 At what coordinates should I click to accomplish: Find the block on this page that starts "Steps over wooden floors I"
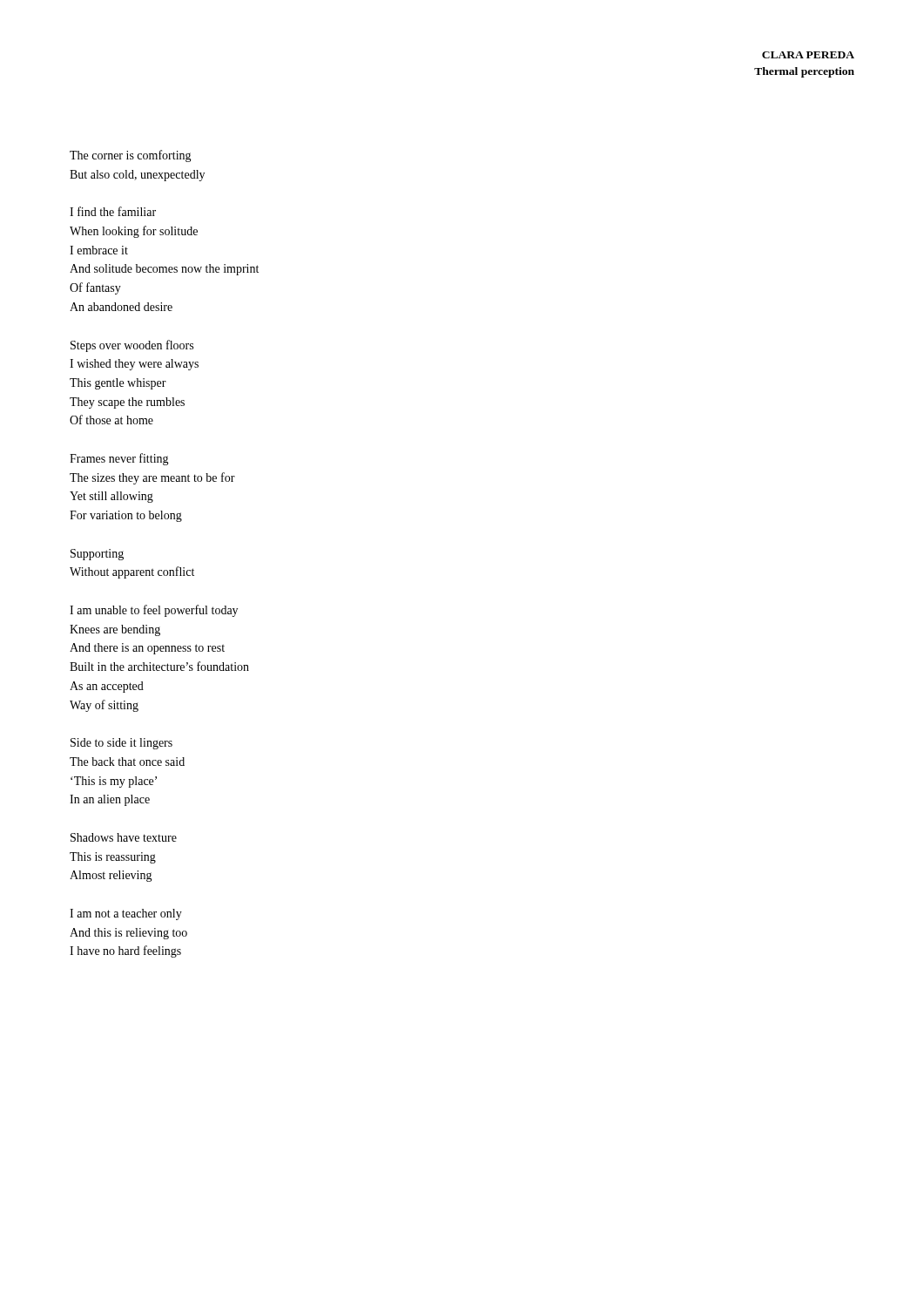134,383
